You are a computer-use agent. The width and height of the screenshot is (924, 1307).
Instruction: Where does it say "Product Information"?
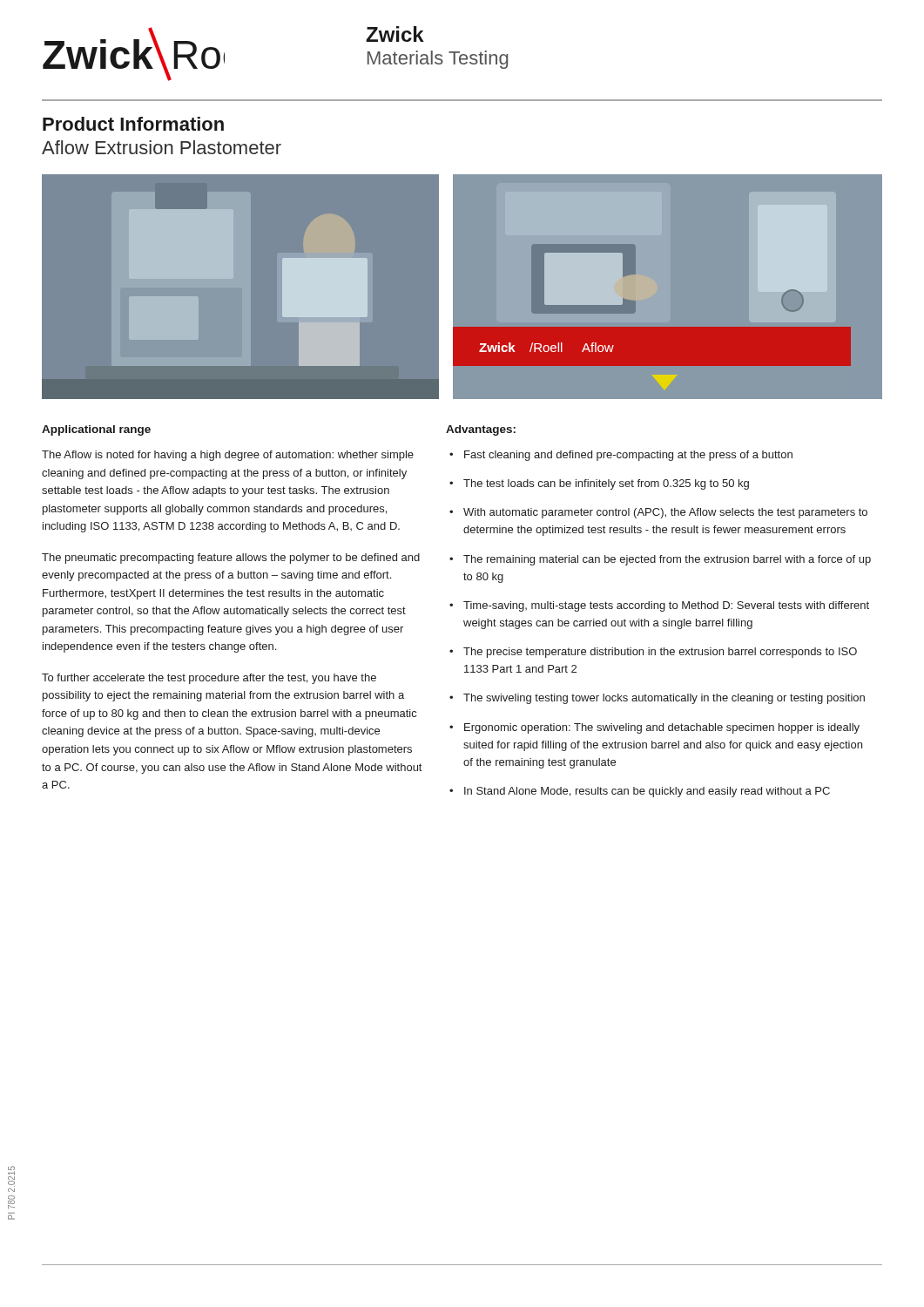coord(133,125)
